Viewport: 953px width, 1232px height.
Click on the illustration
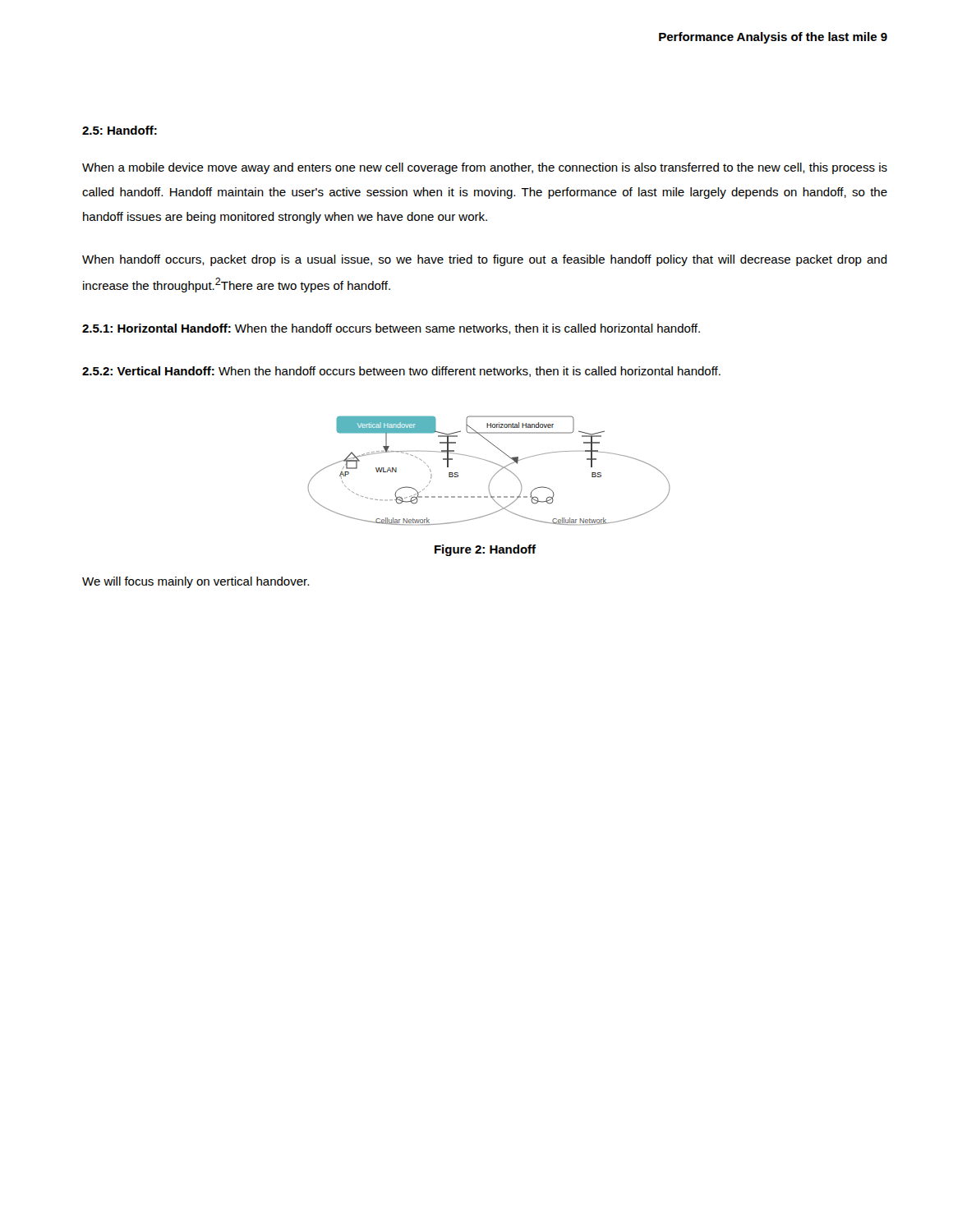485,469
